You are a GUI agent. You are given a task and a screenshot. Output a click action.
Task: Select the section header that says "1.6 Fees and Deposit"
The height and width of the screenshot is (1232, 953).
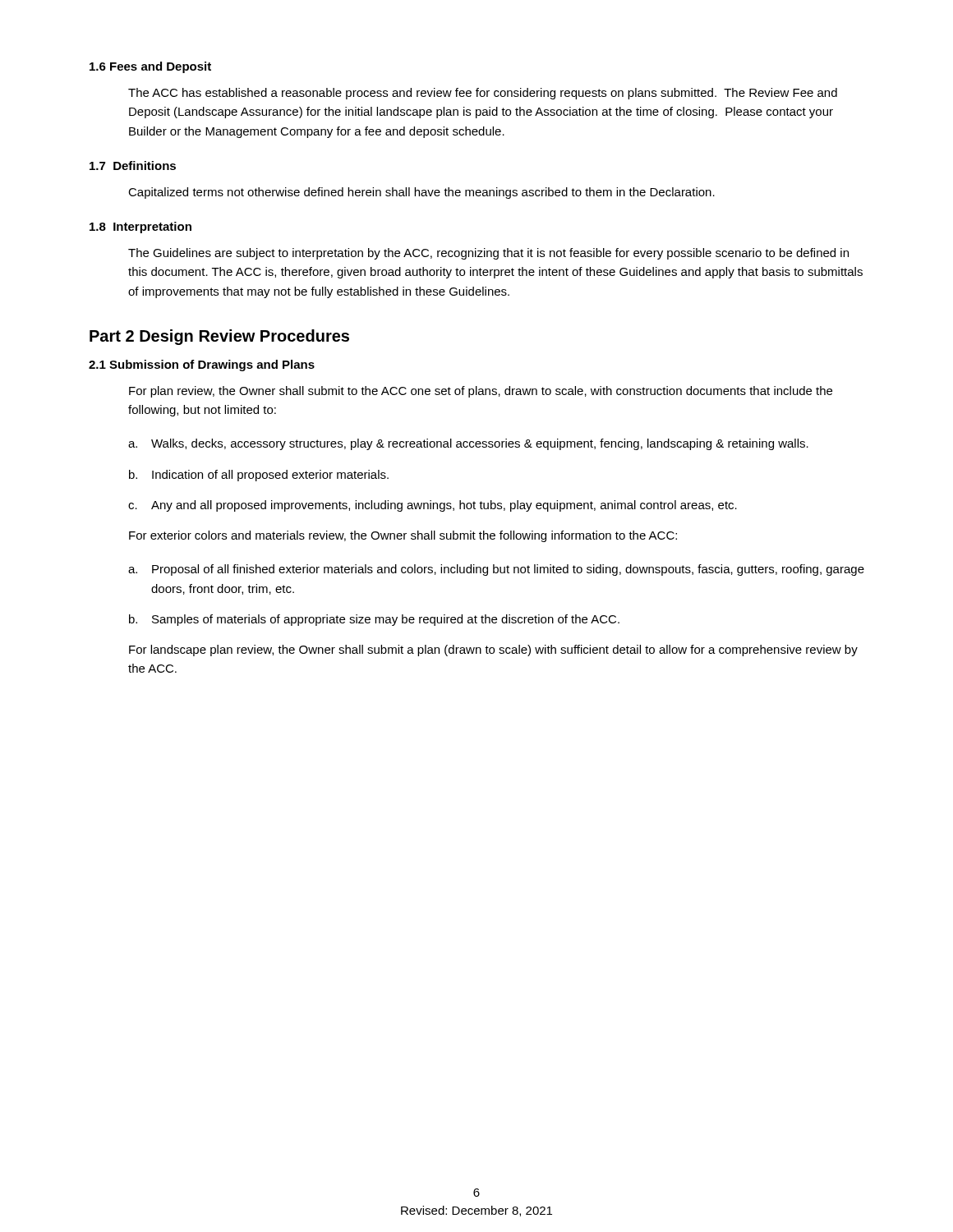(150, 66)
